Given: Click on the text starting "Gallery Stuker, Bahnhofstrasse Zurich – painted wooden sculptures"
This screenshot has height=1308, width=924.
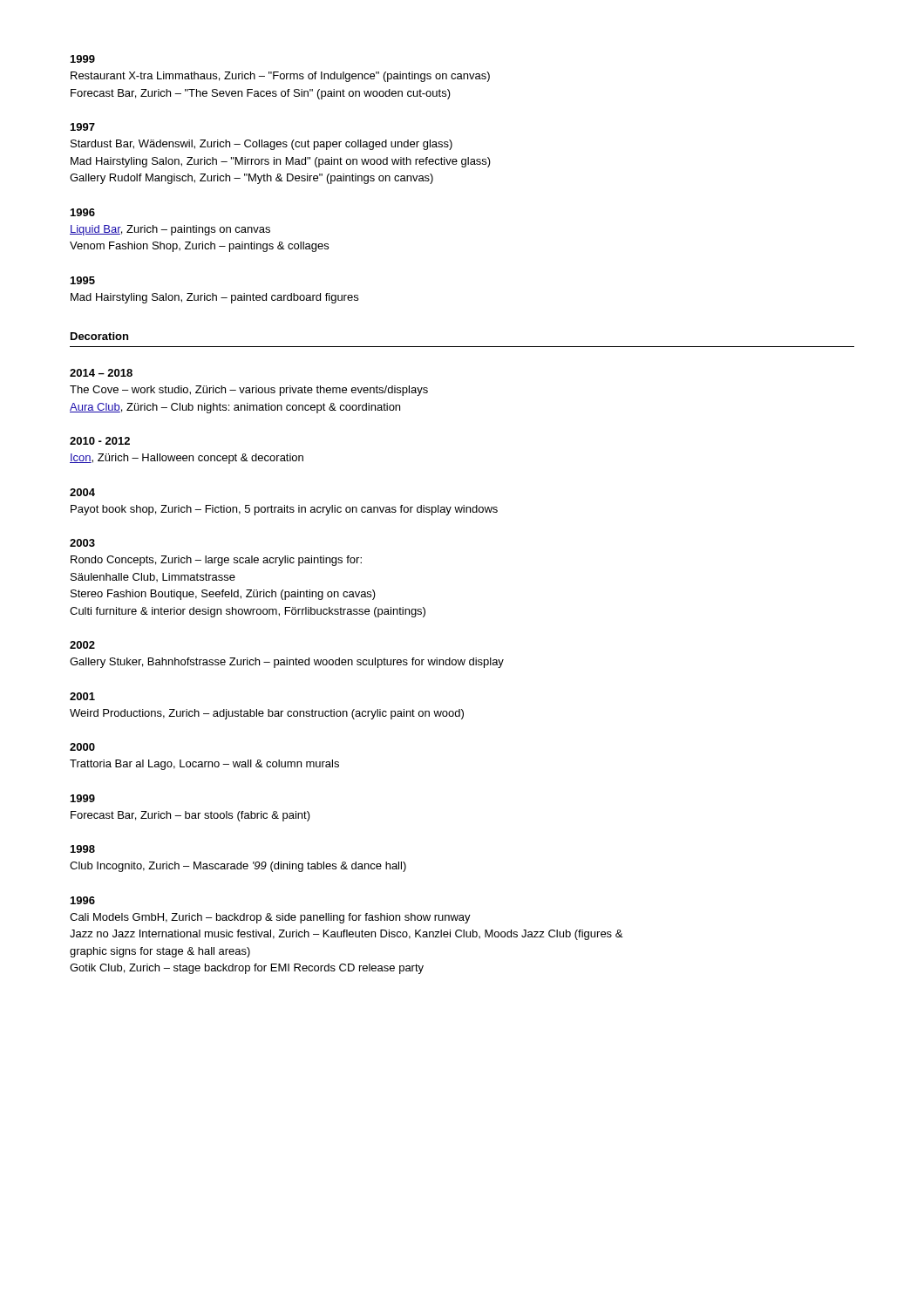Looking at the screenshot, I should [x=462, y=662].
